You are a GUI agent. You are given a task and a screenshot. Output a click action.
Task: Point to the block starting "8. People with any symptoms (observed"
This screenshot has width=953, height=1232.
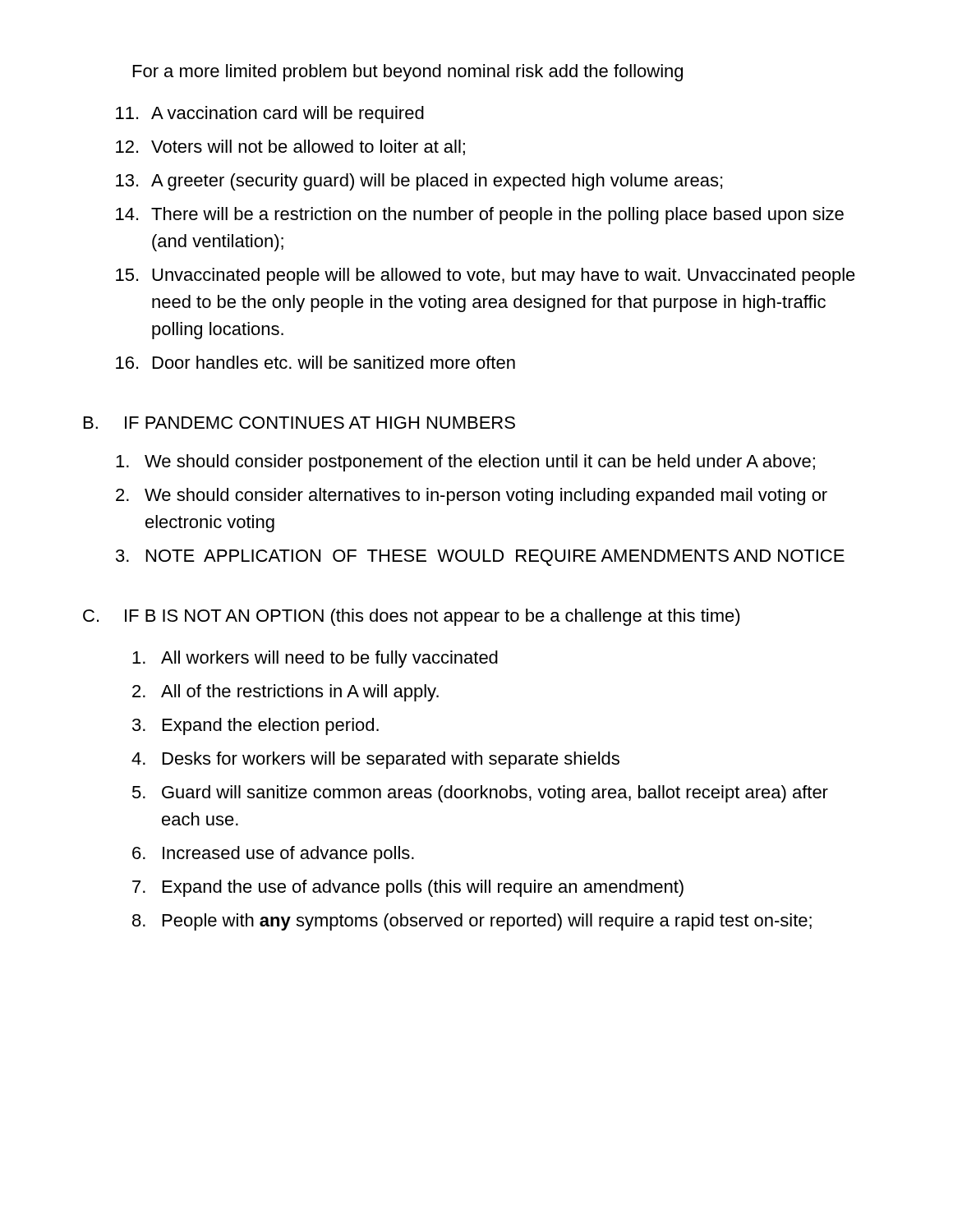tap(501, 920)
